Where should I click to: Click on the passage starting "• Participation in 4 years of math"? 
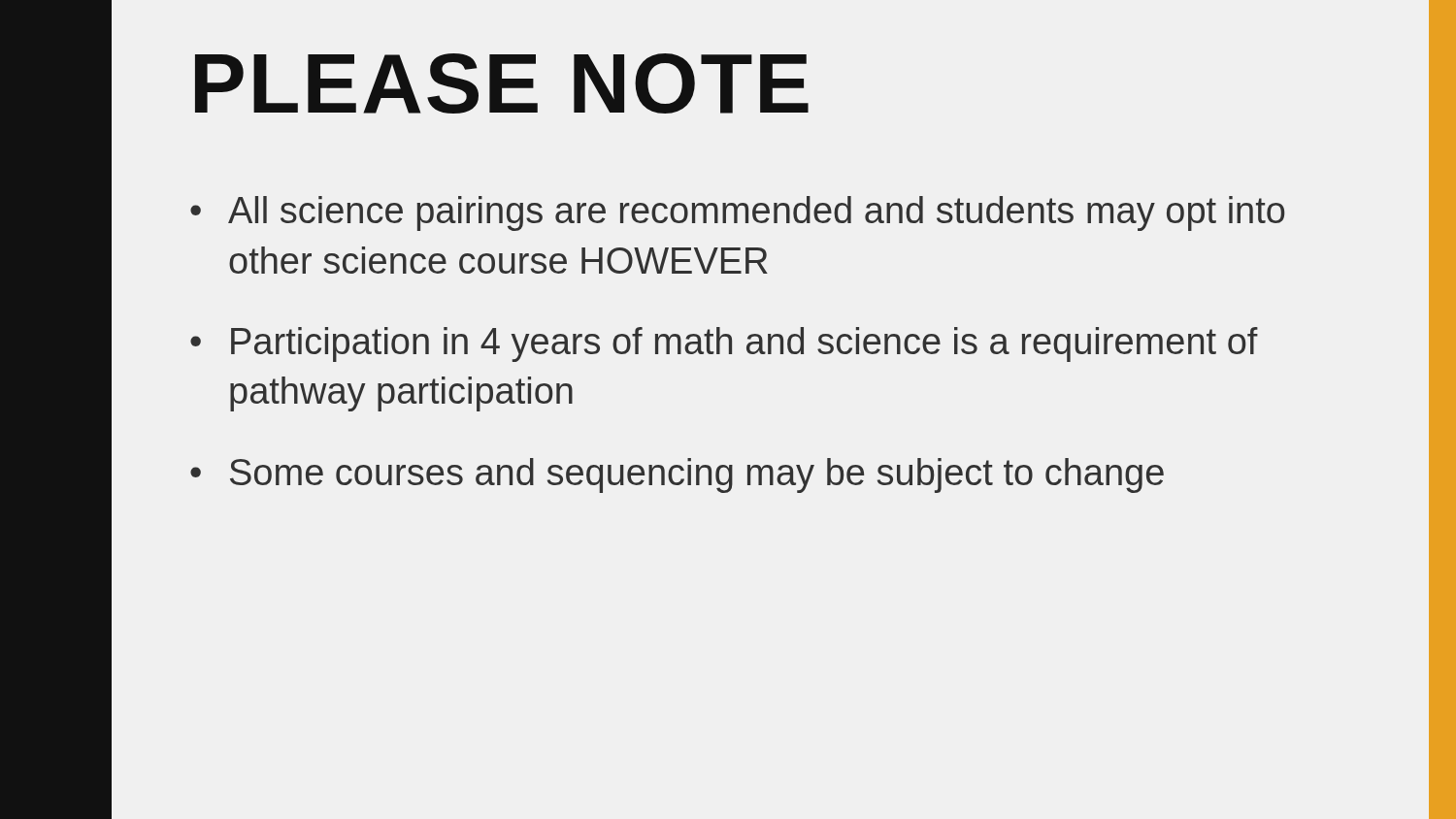click(x=723, y=364)
